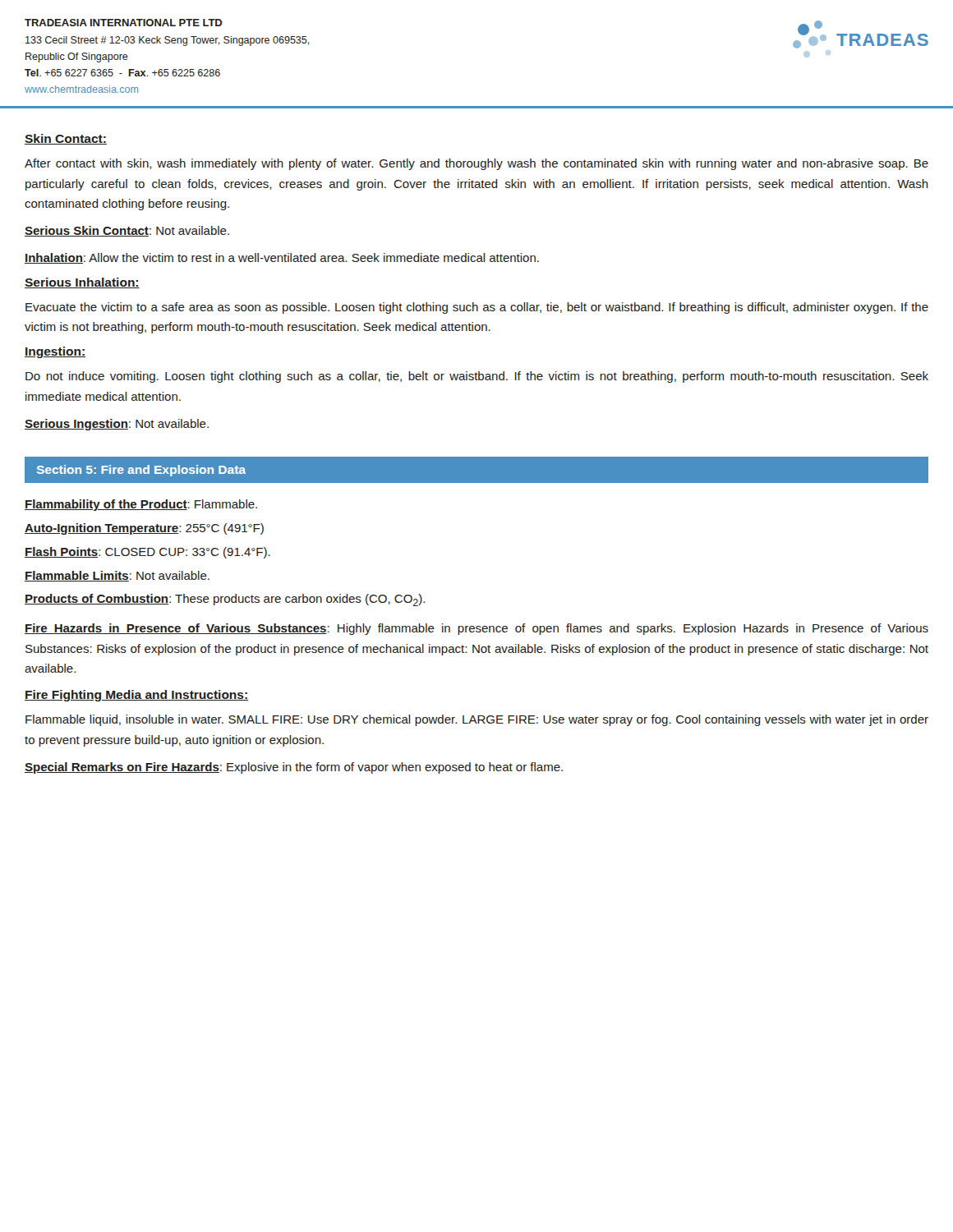Select the region starting "Auto-Ignition Temperature: 255°C (491°F)"
This screenshot has height=1232, width=953.
145,528
